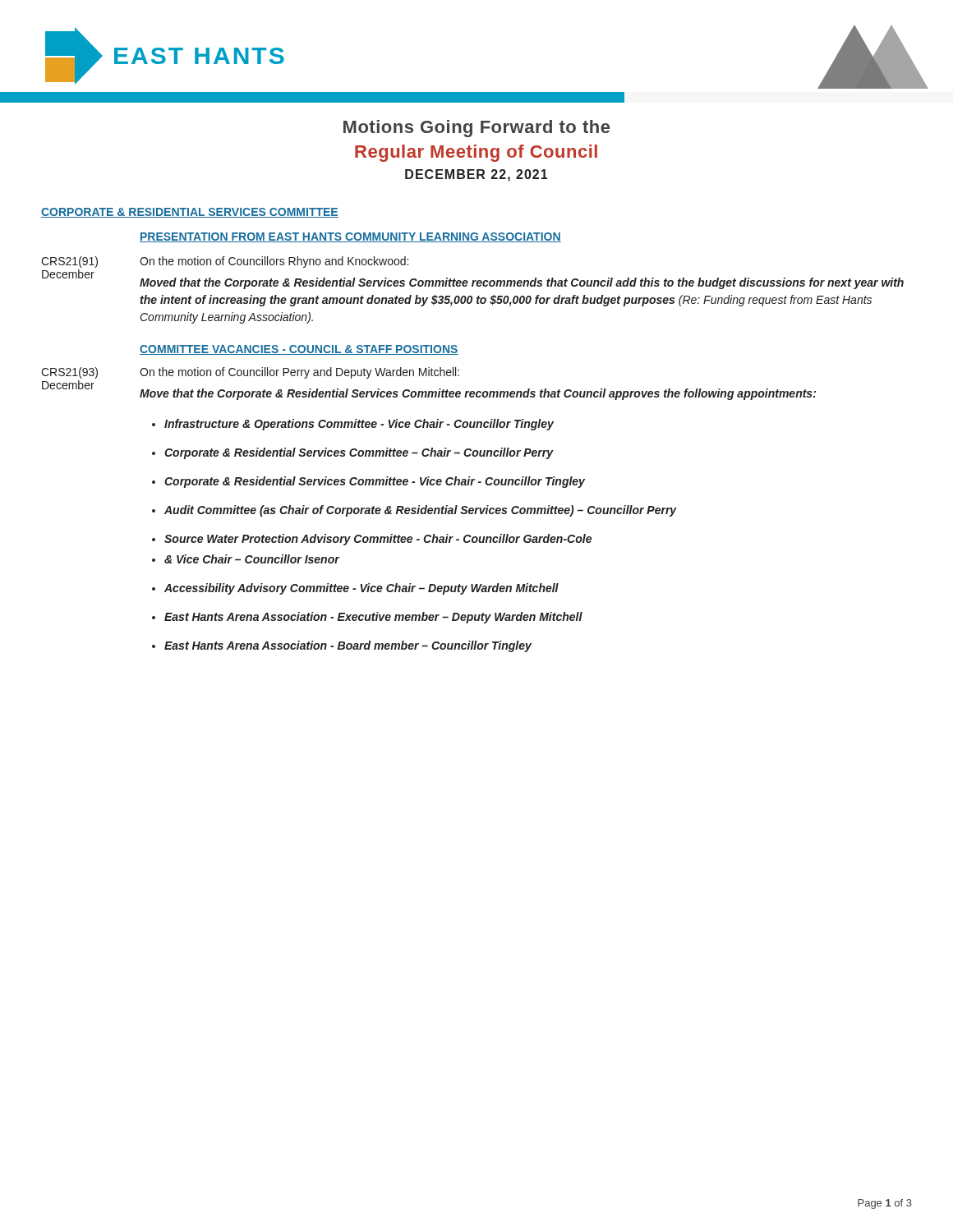Click the passage that begins "CRS21(93) December On the motion"
This screenshot has height=1232, width=953.
476,388
